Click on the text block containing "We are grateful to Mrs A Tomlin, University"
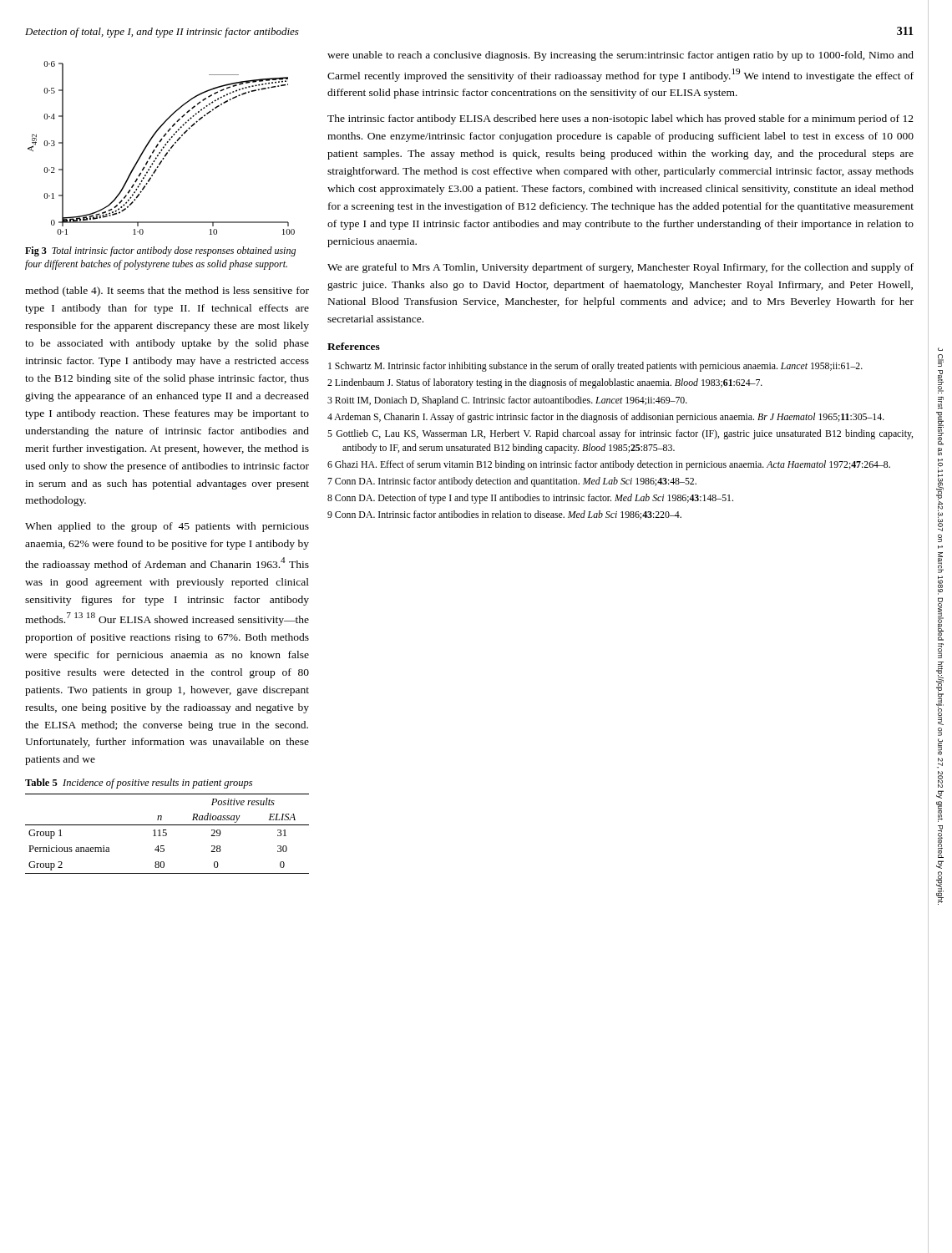952x1253 pixels. pyautogui.click(x=620, y=293)
